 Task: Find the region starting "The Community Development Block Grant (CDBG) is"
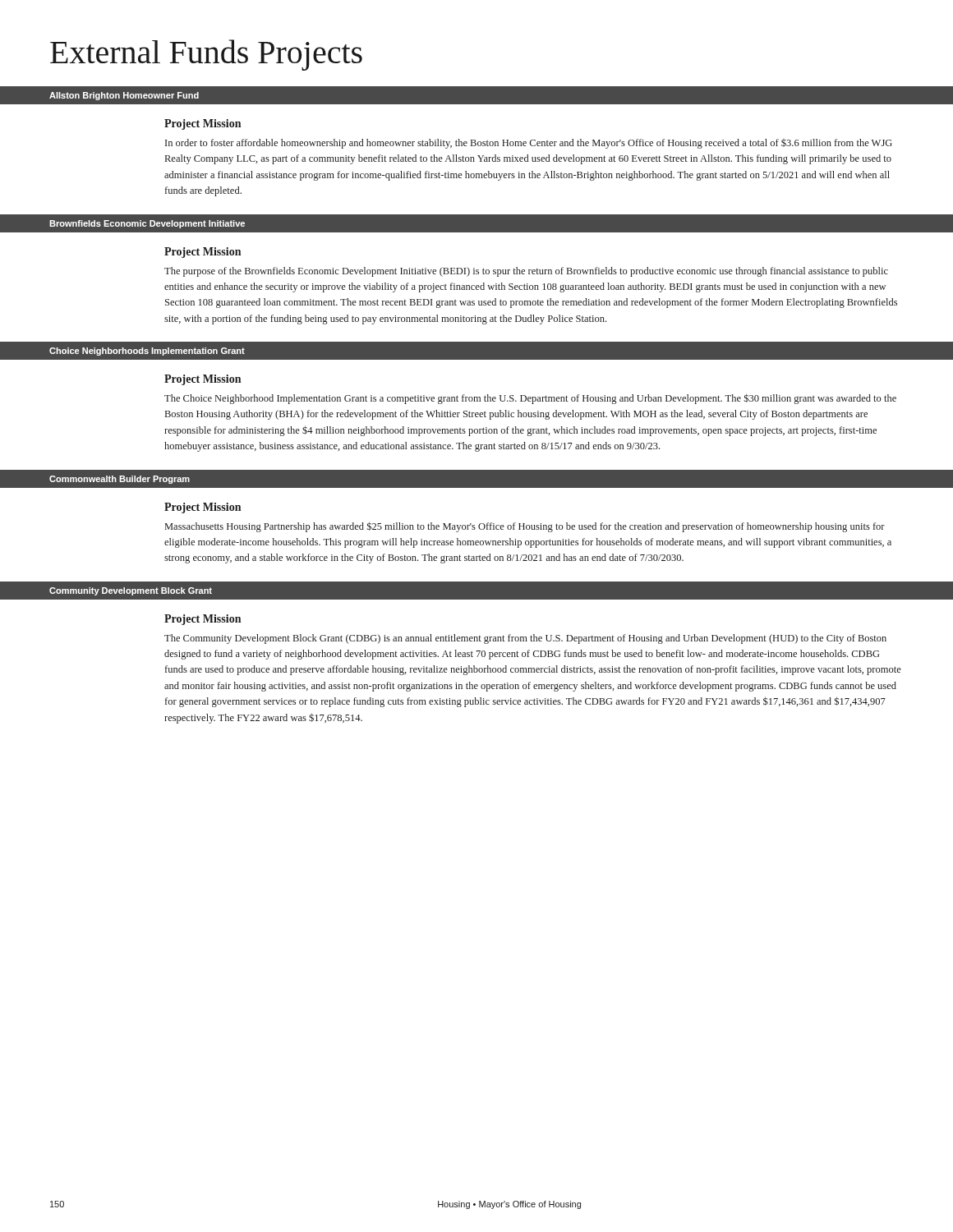534,678
